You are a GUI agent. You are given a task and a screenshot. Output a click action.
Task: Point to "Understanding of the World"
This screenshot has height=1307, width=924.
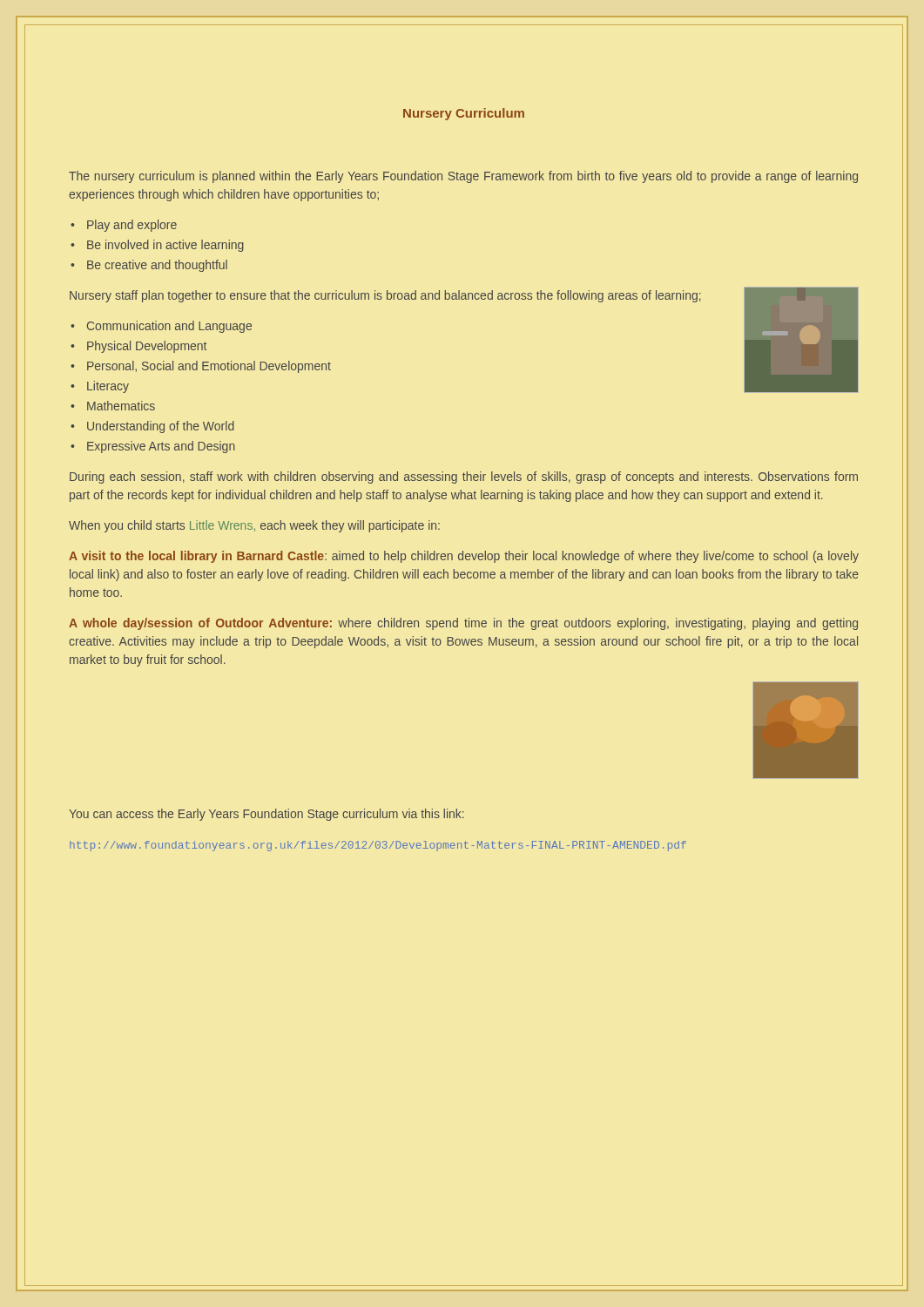click(160, 426)
